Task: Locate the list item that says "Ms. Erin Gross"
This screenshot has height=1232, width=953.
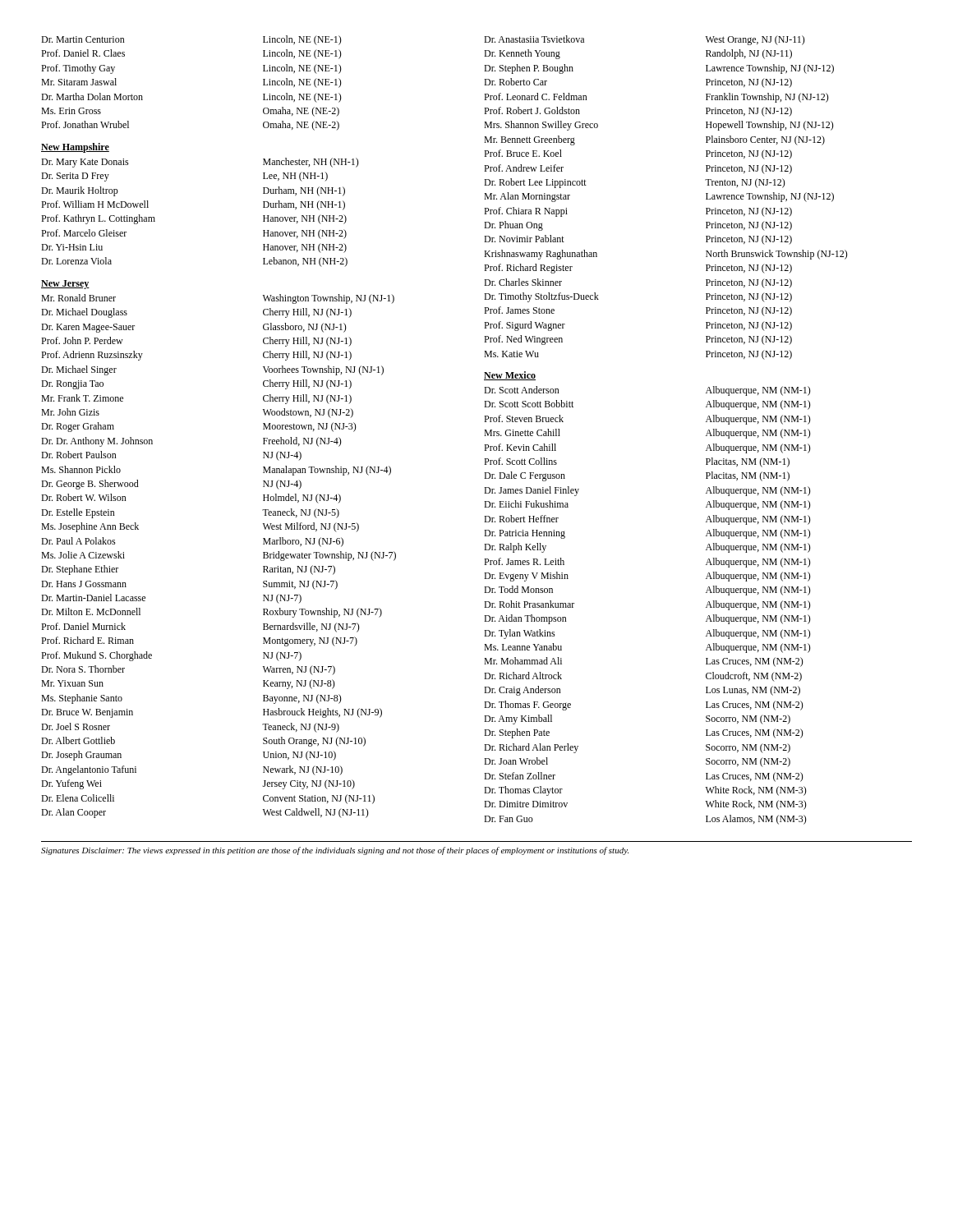Action: 71,111
